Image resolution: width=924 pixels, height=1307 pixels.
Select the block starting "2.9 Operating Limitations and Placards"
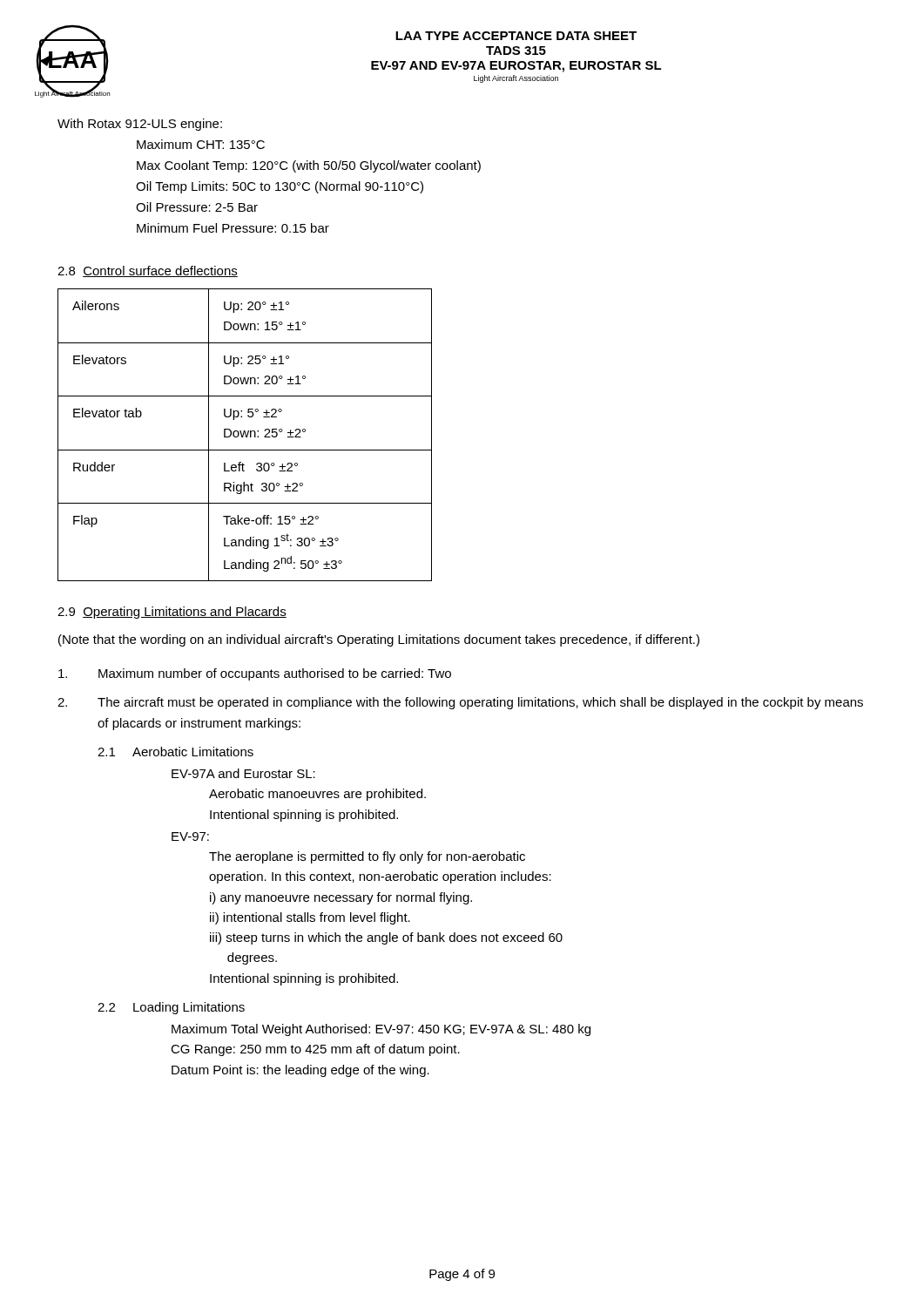(172, 611)
